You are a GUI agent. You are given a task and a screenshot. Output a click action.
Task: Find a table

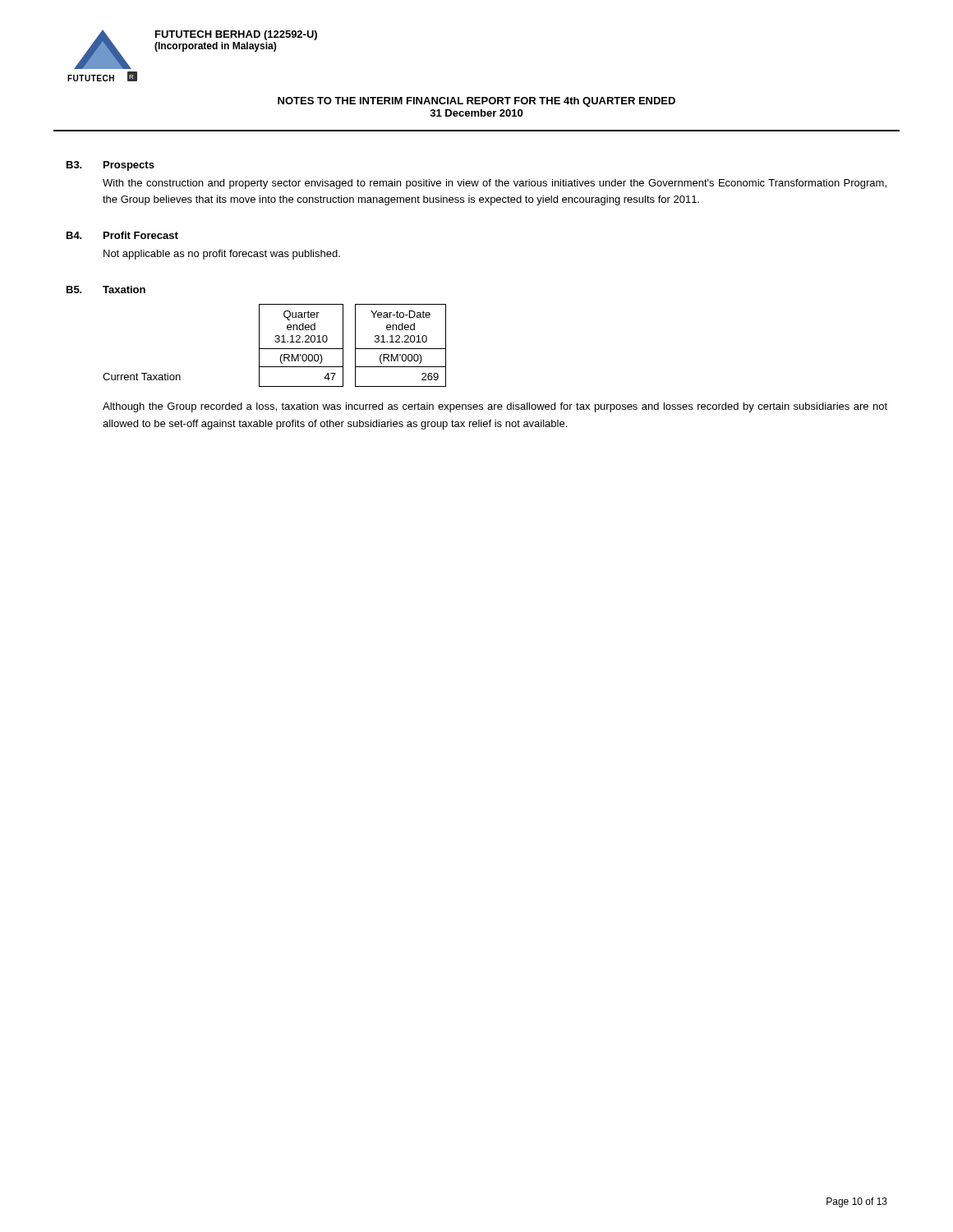click(x=495, y=346)
